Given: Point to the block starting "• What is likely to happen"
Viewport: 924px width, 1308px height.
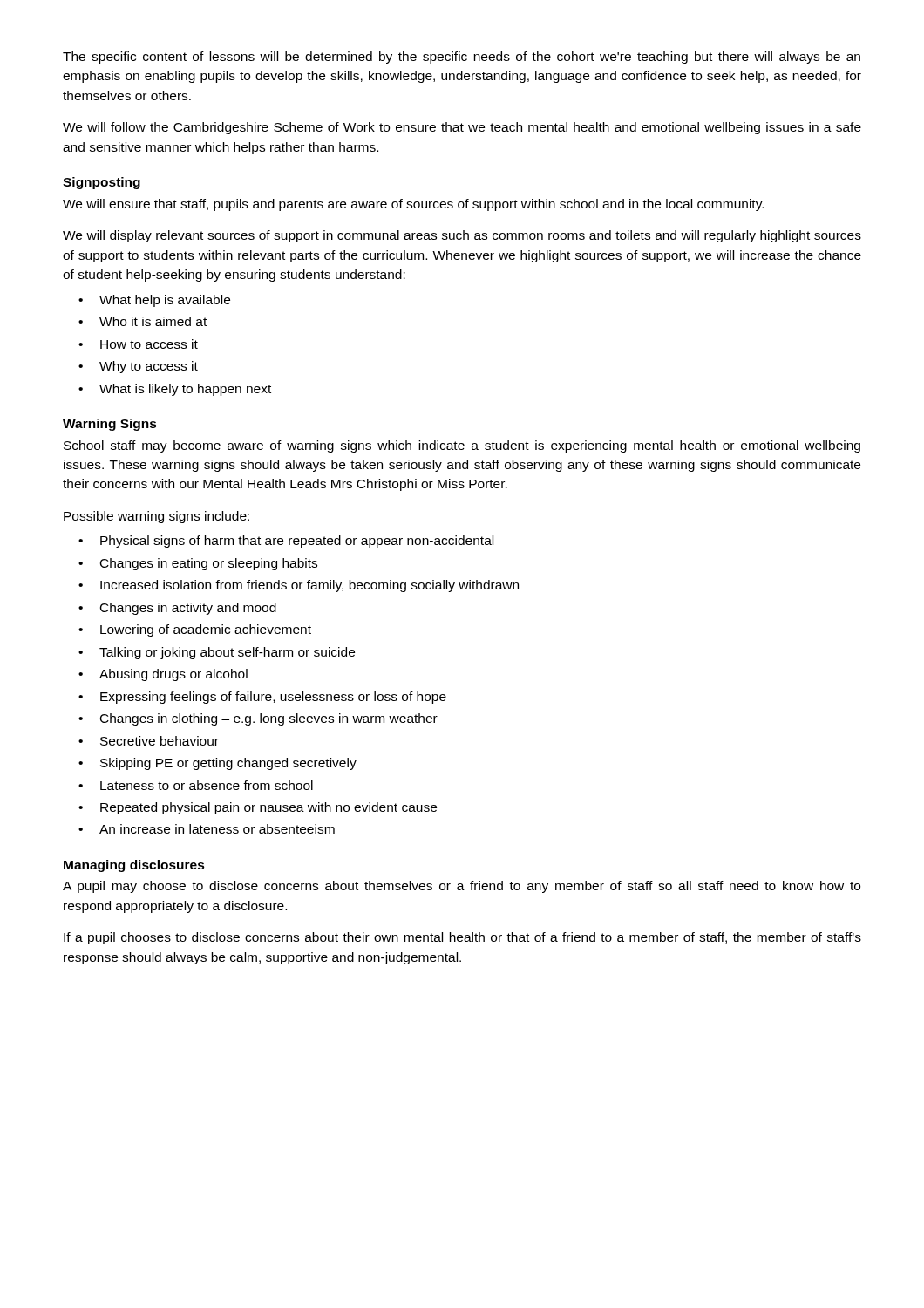Looking at the screenshot, I should click(x=175, y=390).
